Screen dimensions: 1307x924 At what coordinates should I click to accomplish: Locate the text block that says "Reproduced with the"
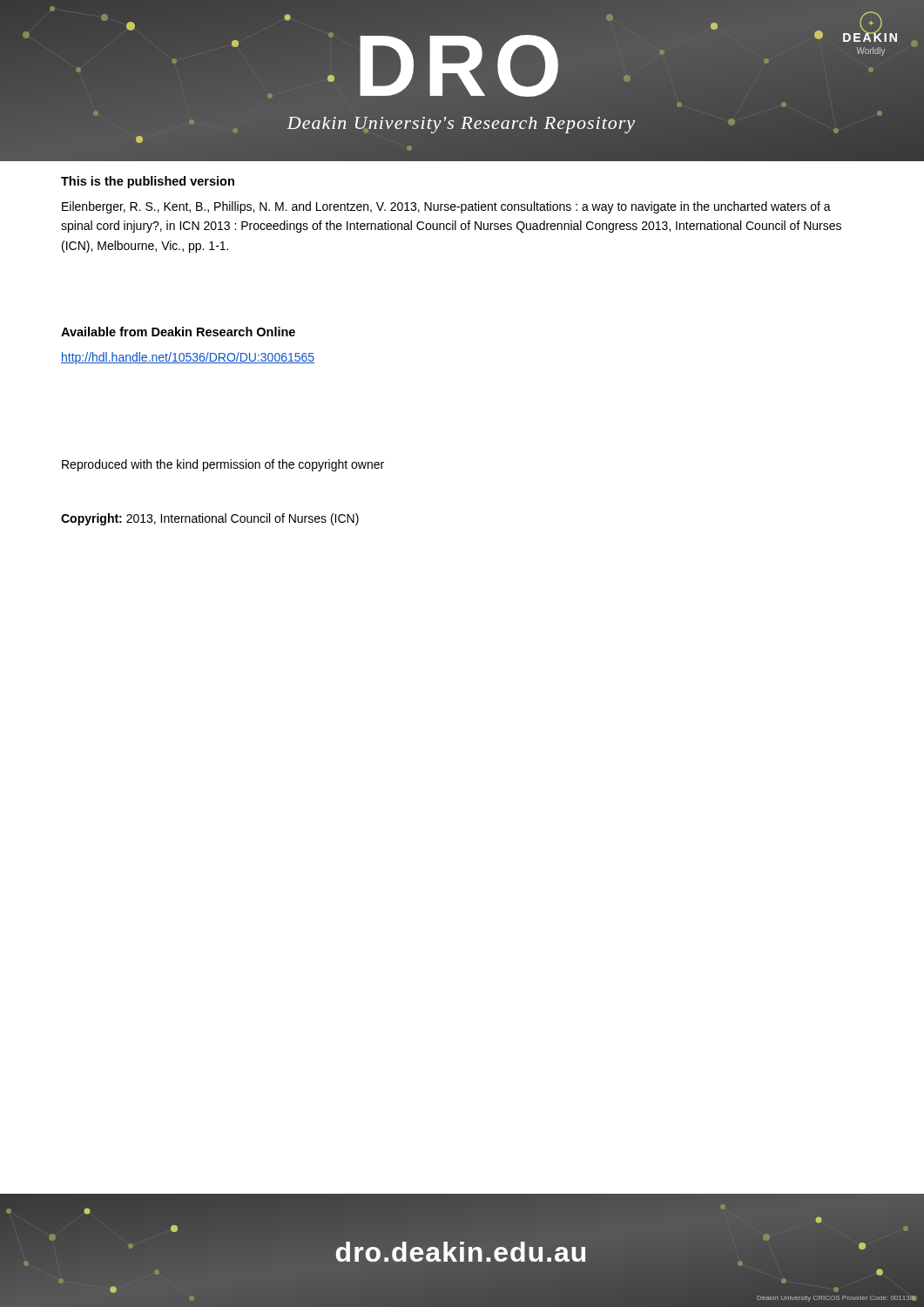(x=223, y=464)
